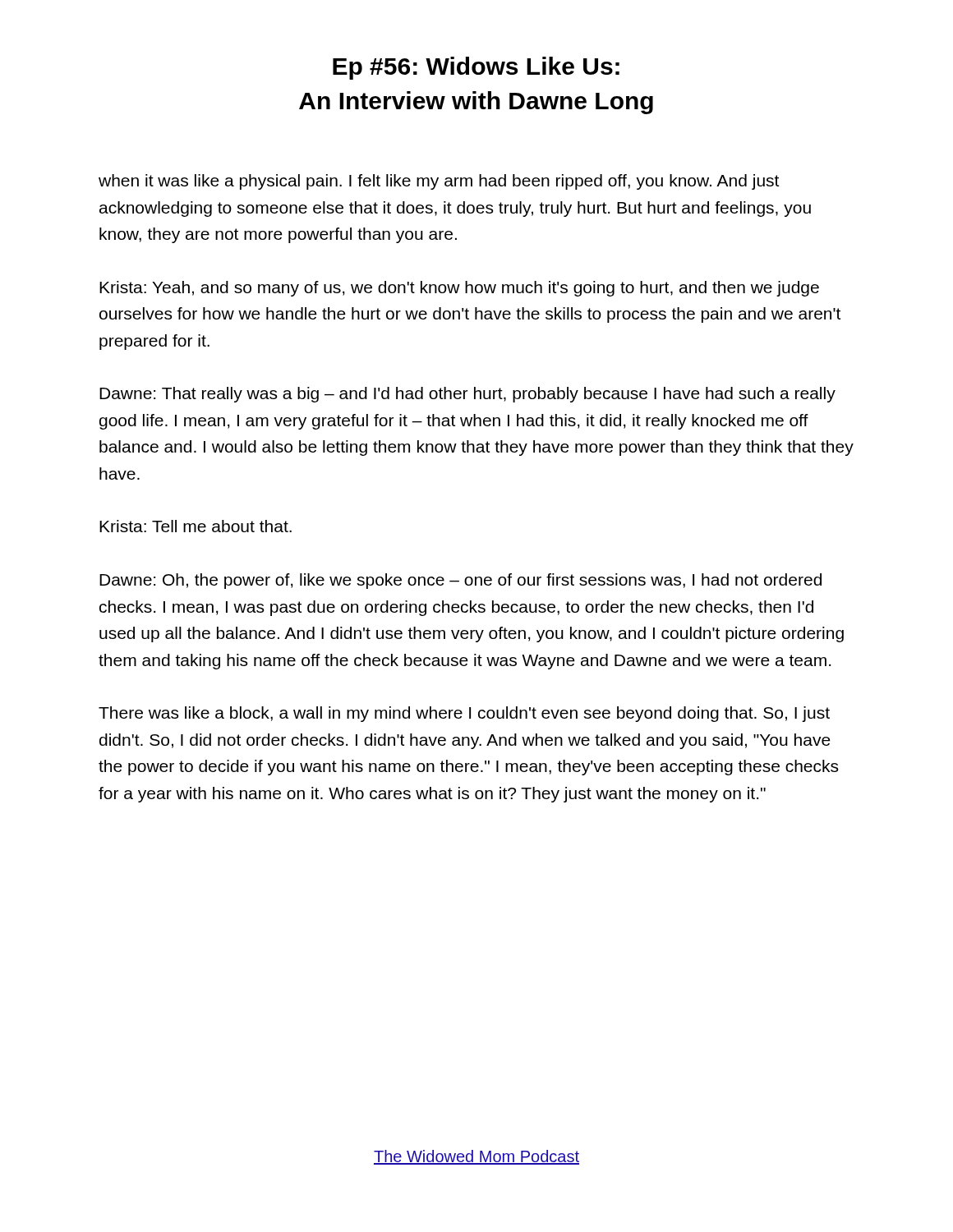Select the title that says "Ep #56: Widows Like Us:An Interview"
Screen dimensions: 1232x953
(476, 84)
